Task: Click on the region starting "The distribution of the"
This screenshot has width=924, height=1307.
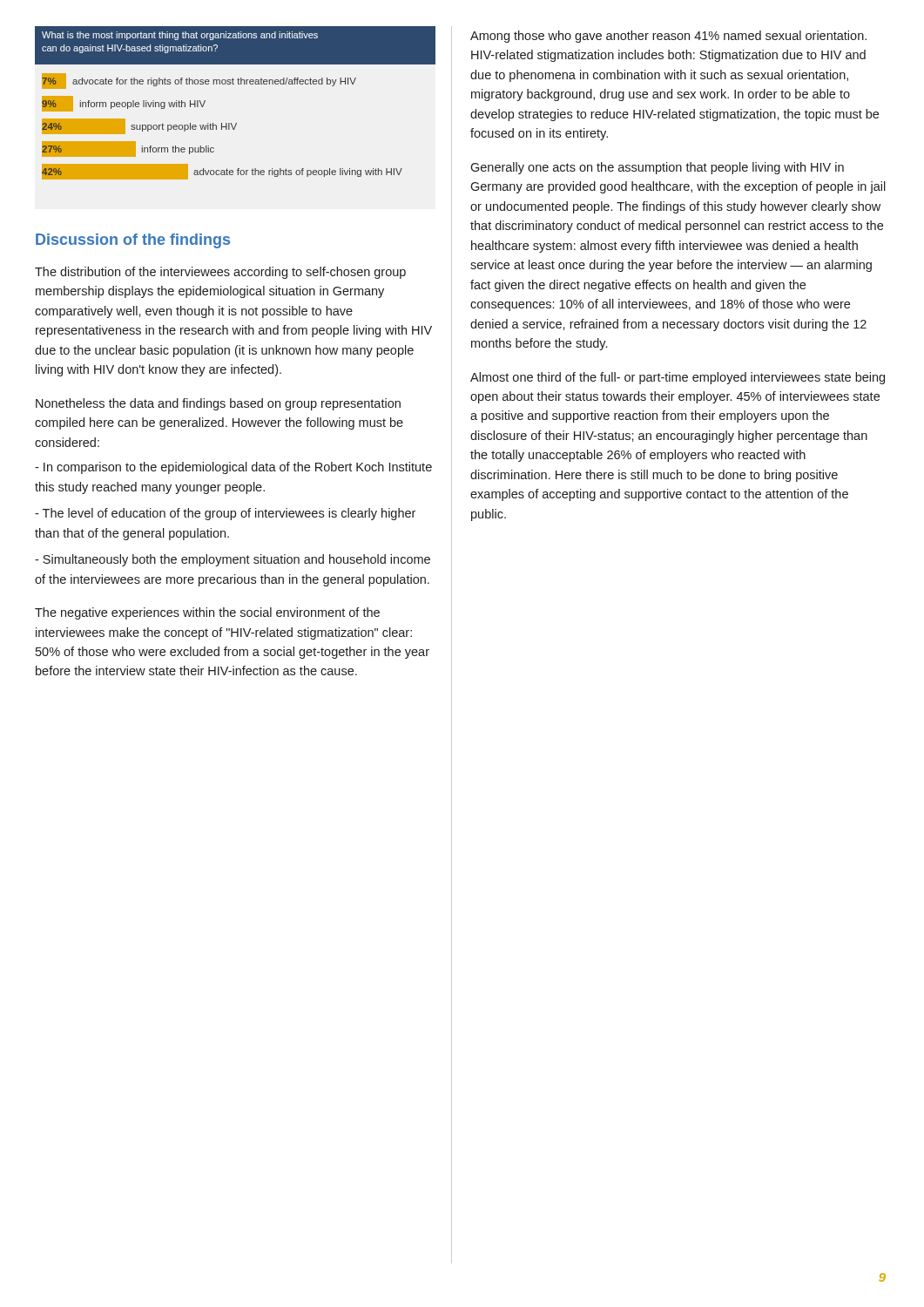Action: pyautogui.click(x=233, y=321)
